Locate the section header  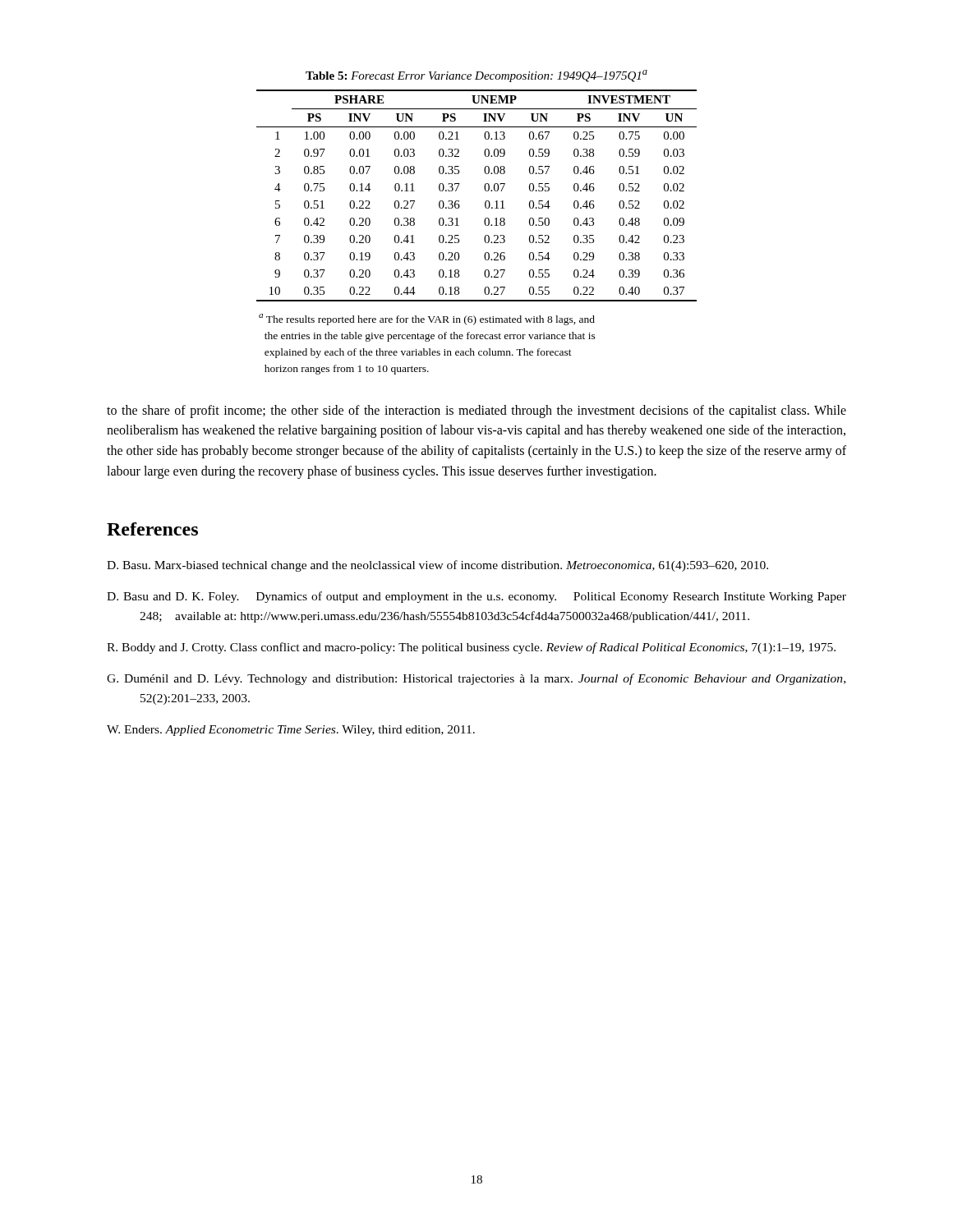click(x=153, y=529)
